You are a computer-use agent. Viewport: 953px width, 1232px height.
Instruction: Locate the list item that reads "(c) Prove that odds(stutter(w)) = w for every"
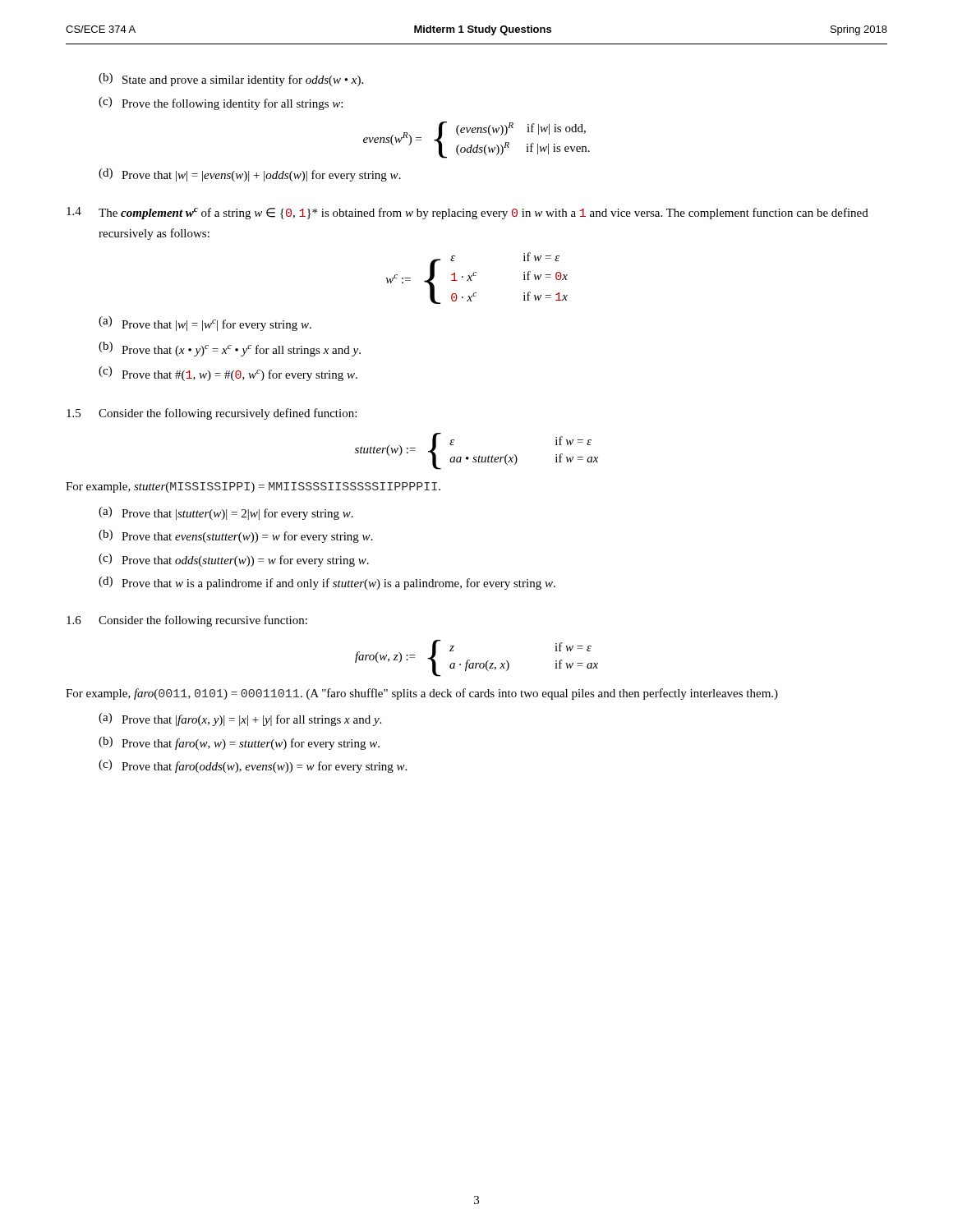(234, 560)
